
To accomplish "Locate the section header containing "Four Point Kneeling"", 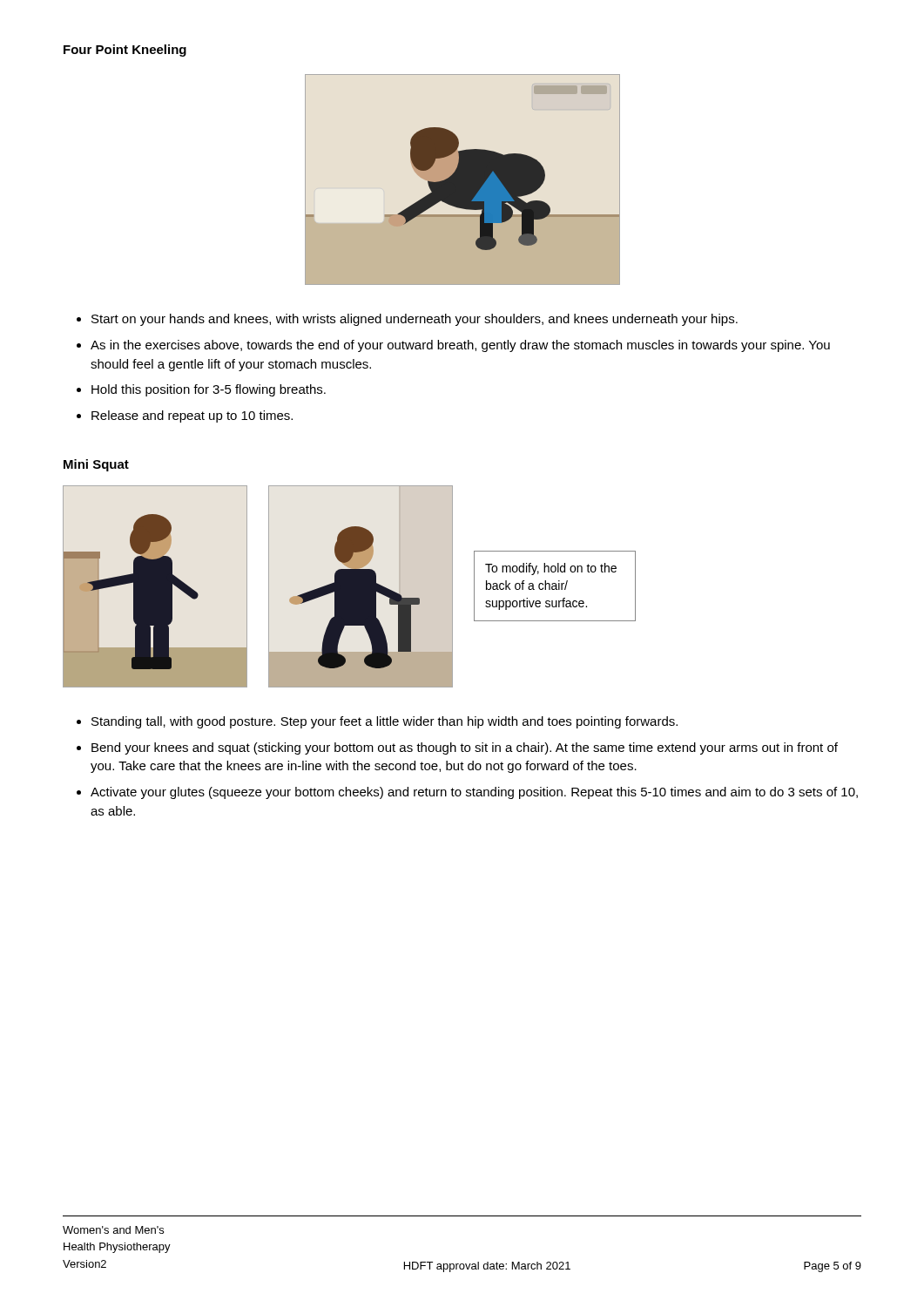I will pos(125,49).
